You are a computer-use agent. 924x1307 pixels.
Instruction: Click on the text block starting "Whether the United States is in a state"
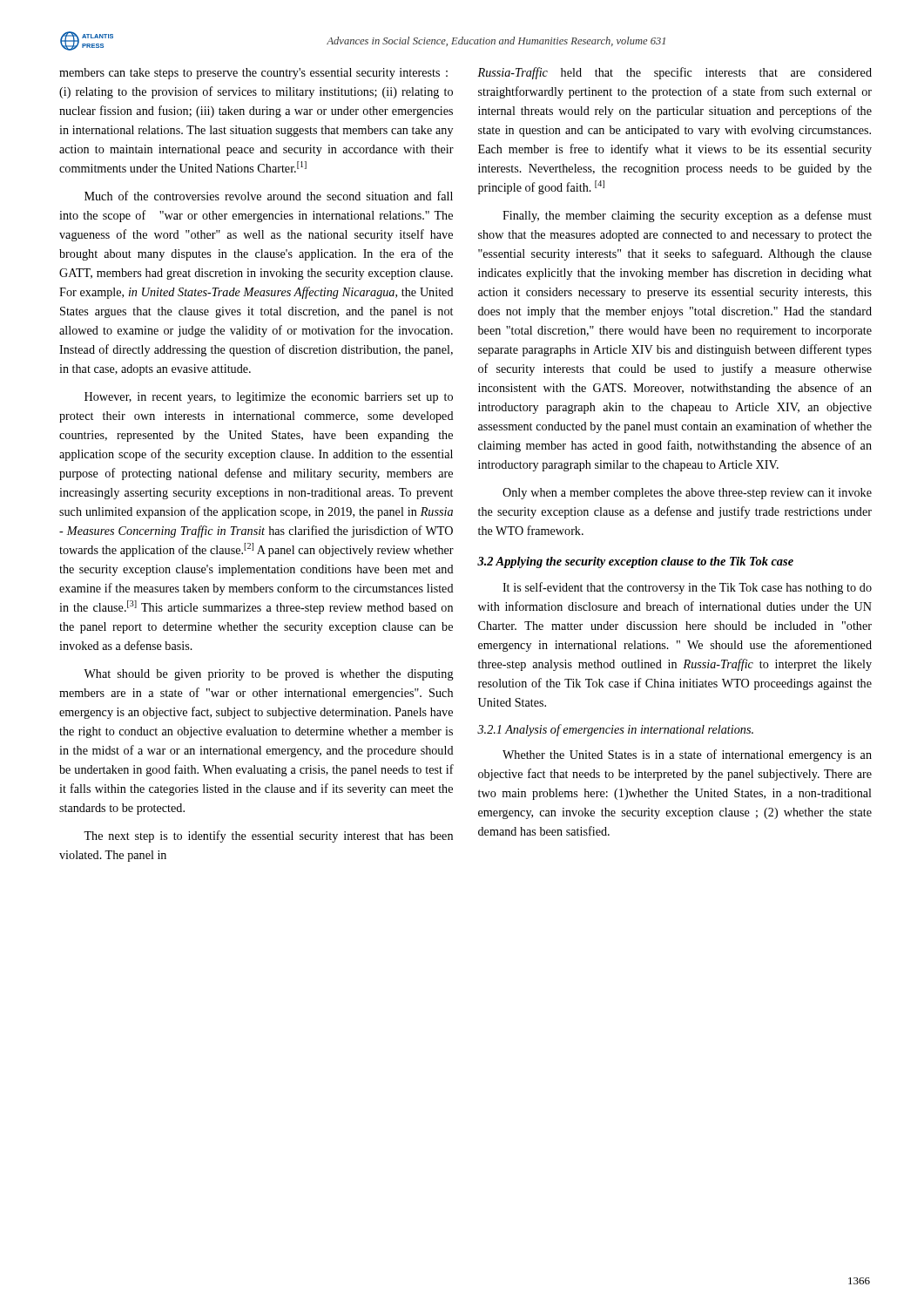pos(675,793)
